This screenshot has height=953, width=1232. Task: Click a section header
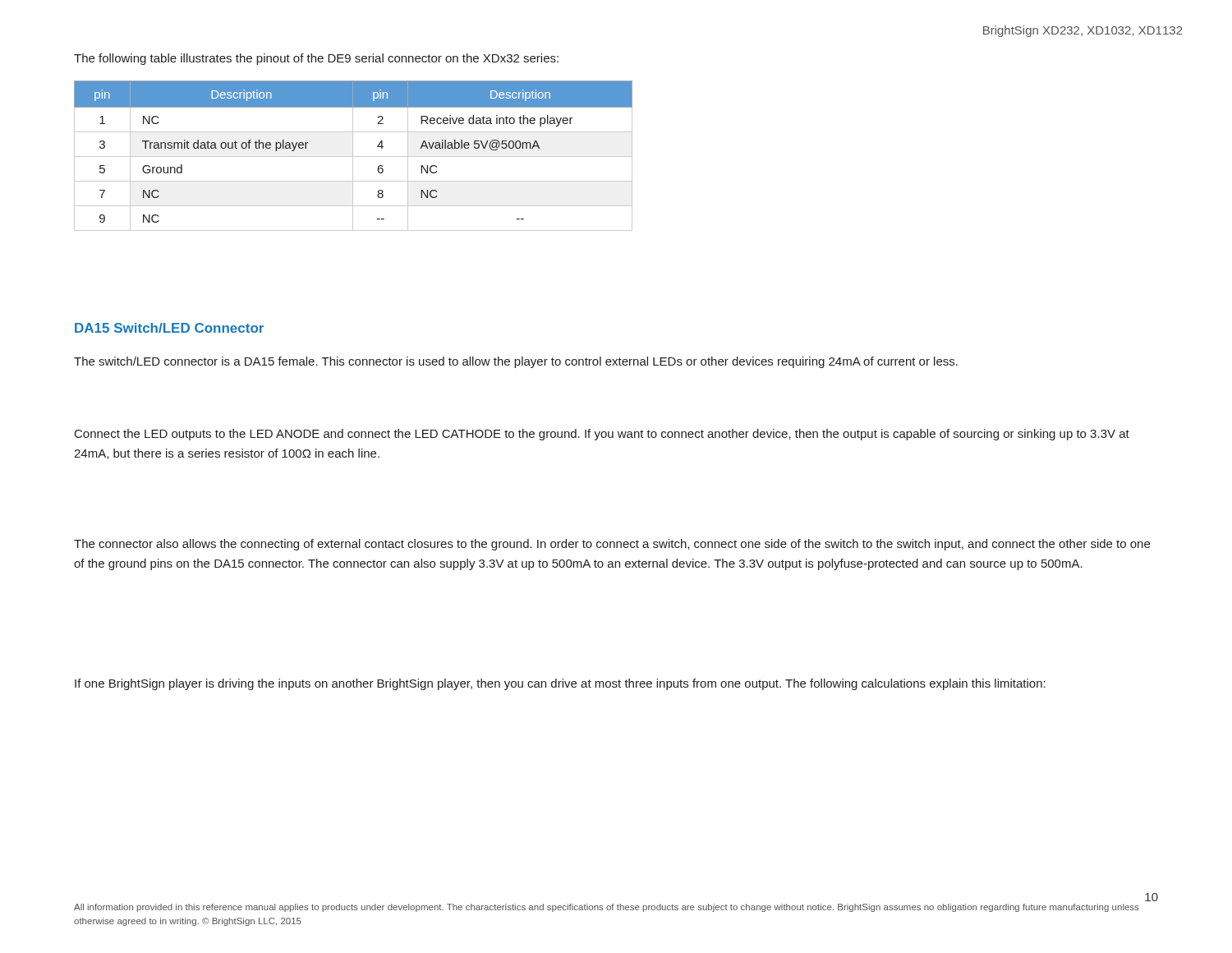(169, 328)
